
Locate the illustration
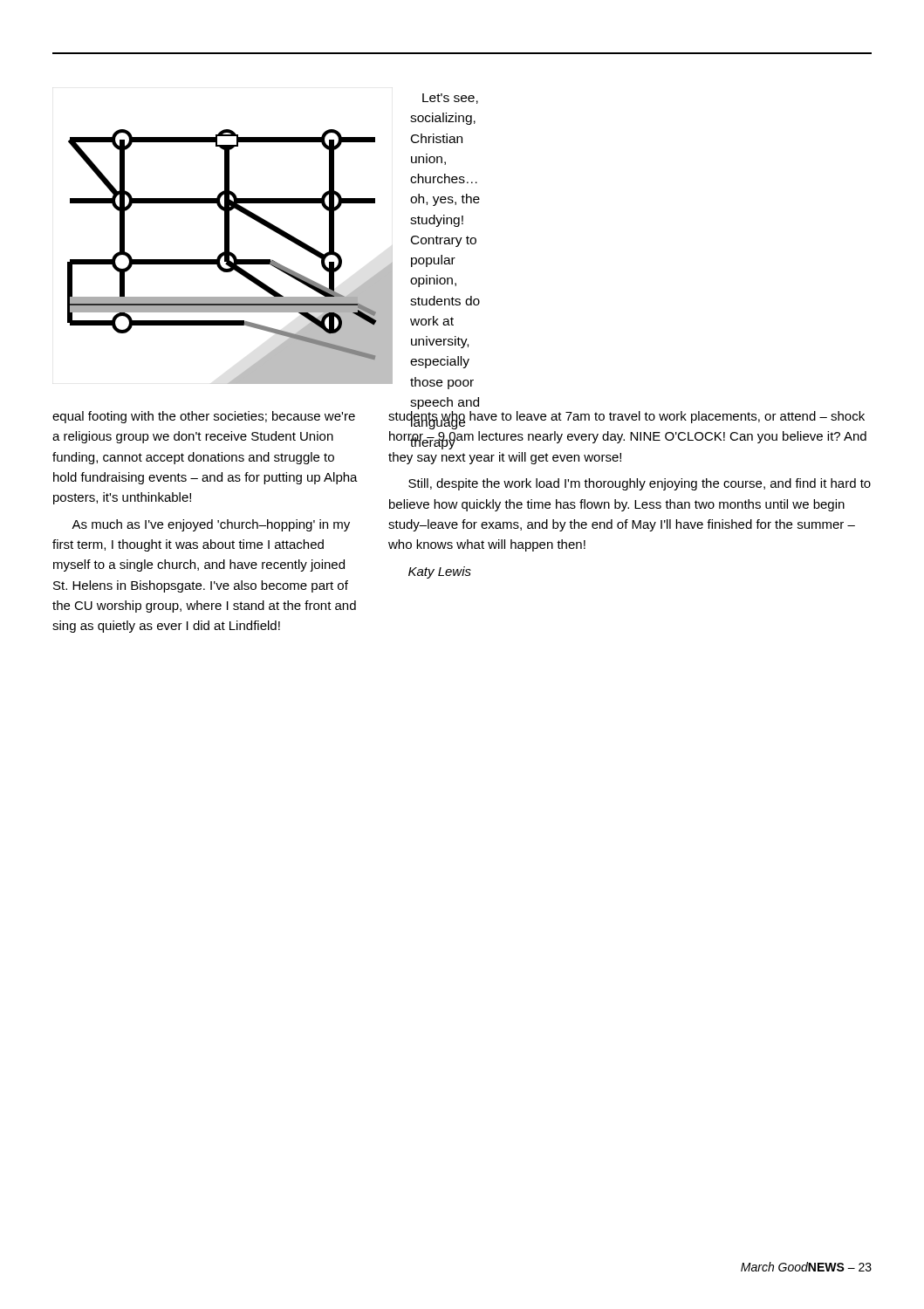tap(222, 236)
